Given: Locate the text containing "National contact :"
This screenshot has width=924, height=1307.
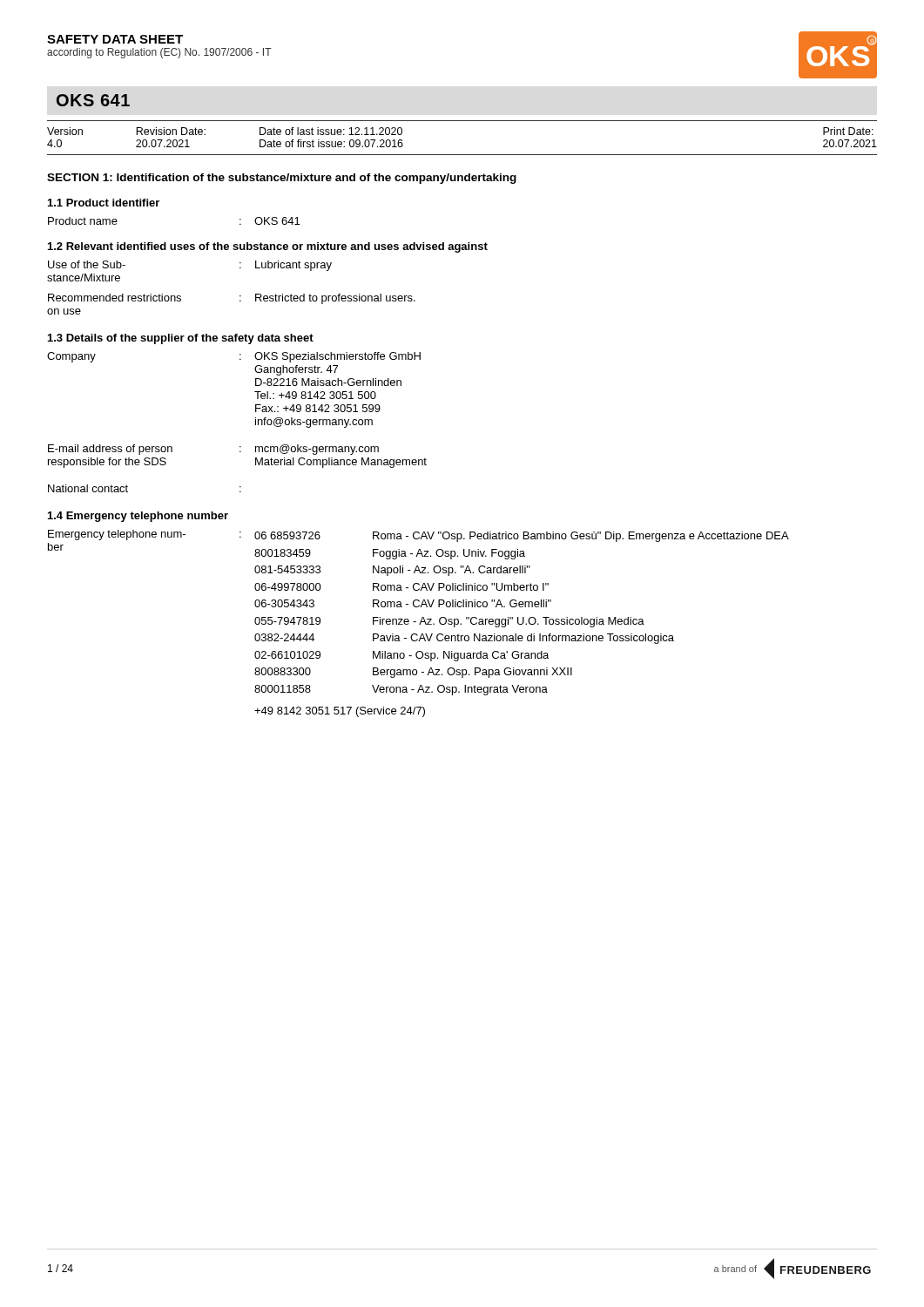Looking at the screenshot, I should click(84, 488).
